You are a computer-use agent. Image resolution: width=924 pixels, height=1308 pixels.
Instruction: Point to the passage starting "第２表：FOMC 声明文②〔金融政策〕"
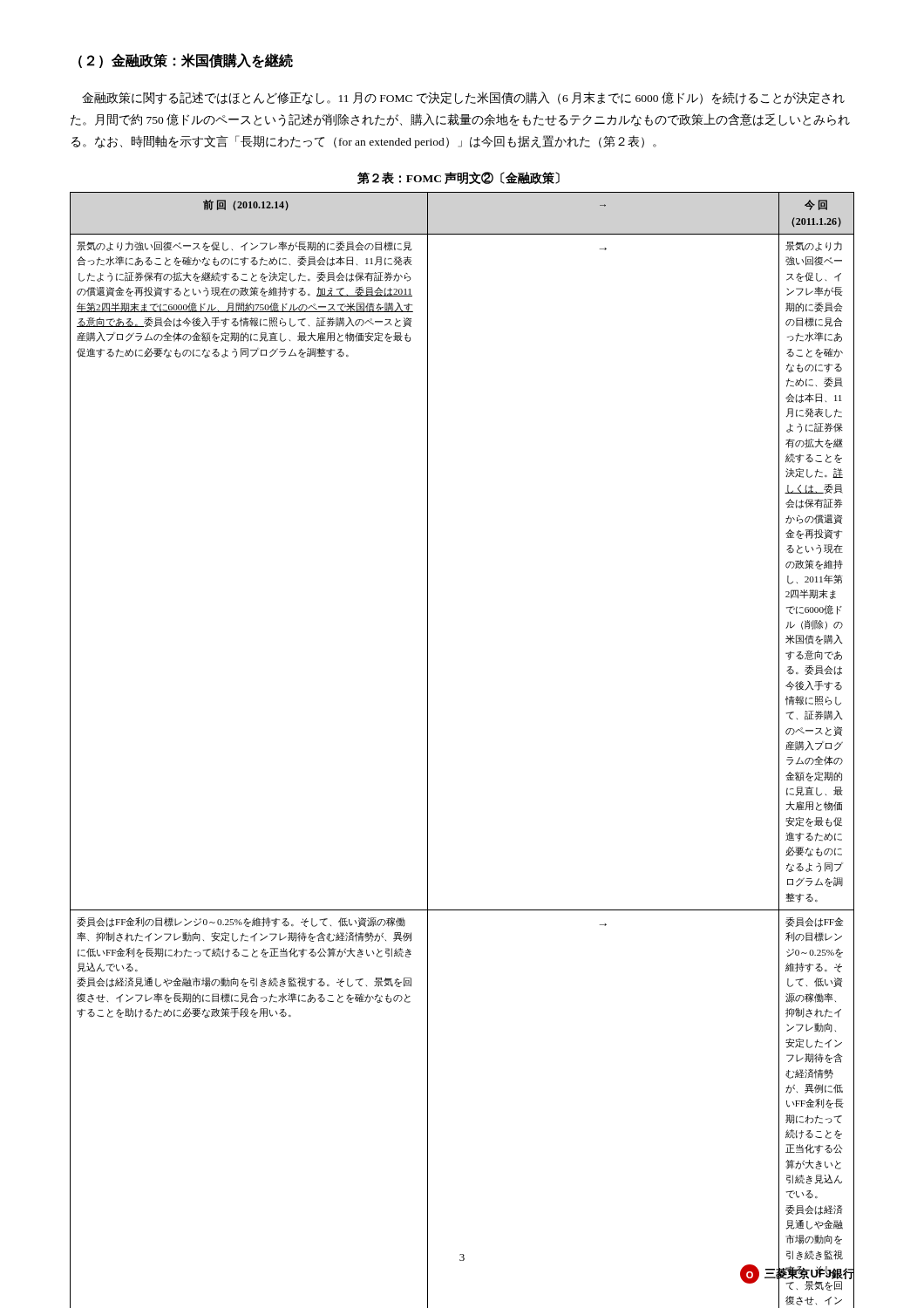pos(462,178)
